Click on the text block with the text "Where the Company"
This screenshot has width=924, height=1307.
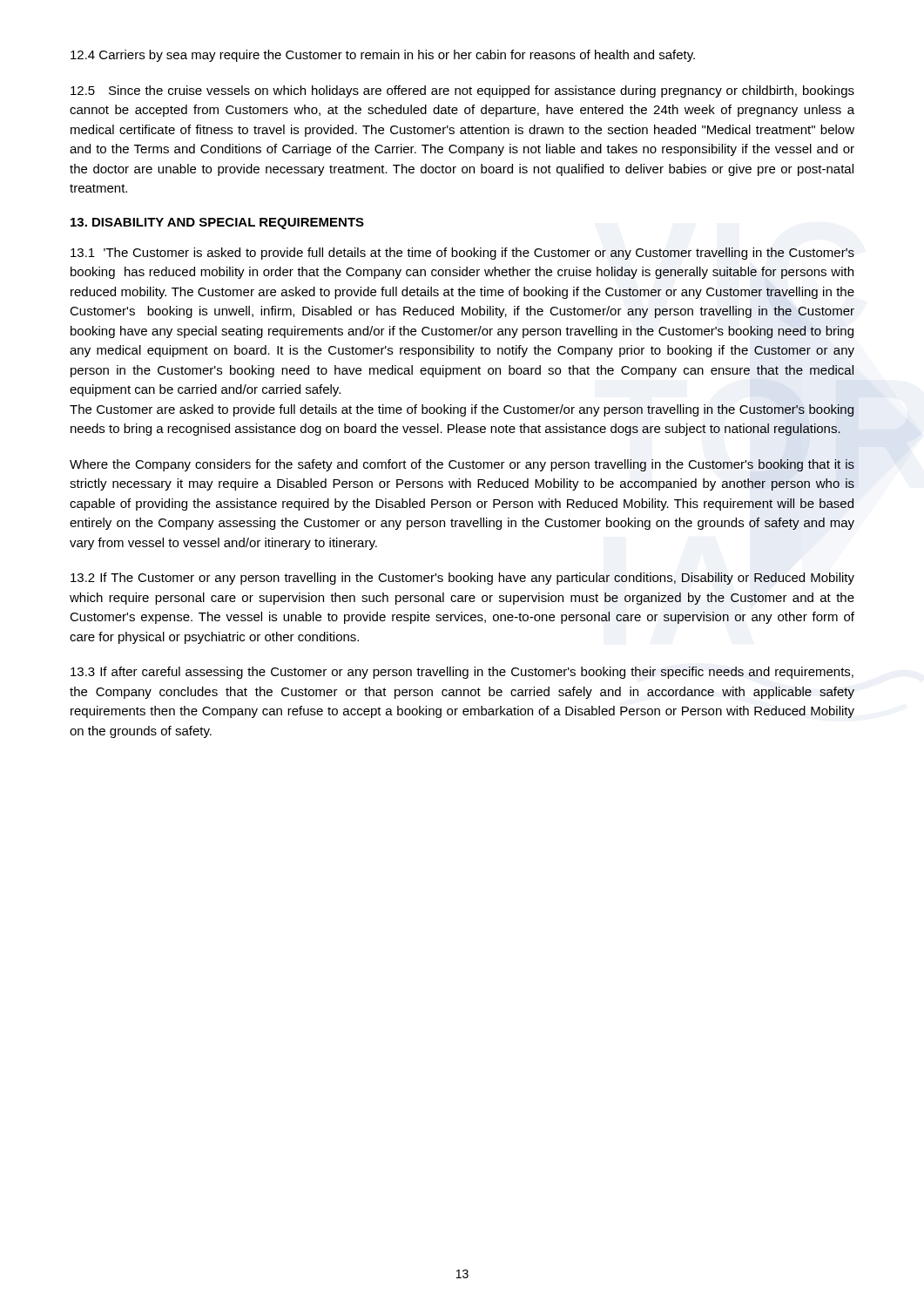click(462, 503)
